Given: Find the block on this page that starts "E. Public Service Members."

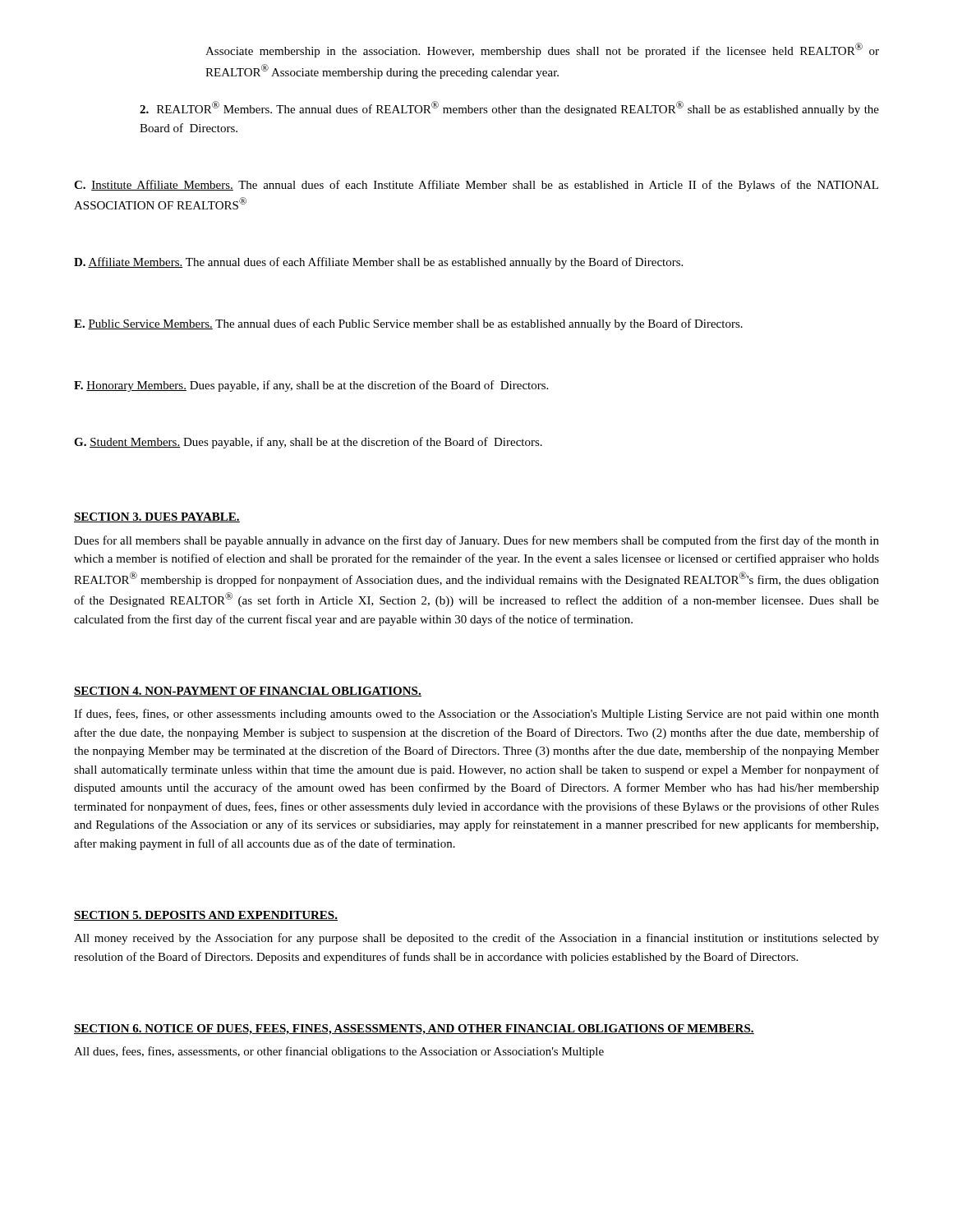Looking at the screenshot, I should click(476, 324).
